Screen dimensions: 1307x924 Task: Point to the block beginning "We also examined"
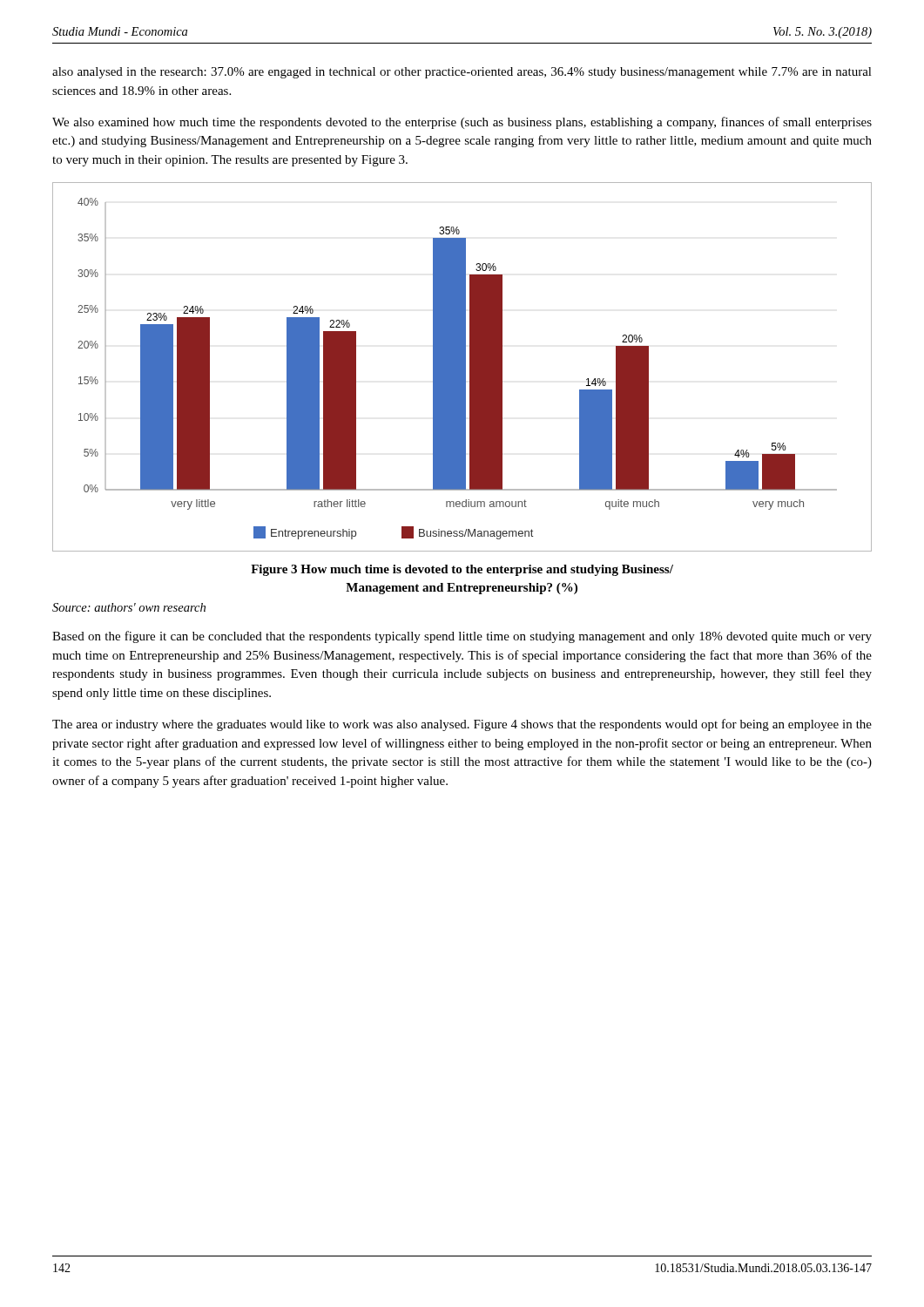pos(462,141)
